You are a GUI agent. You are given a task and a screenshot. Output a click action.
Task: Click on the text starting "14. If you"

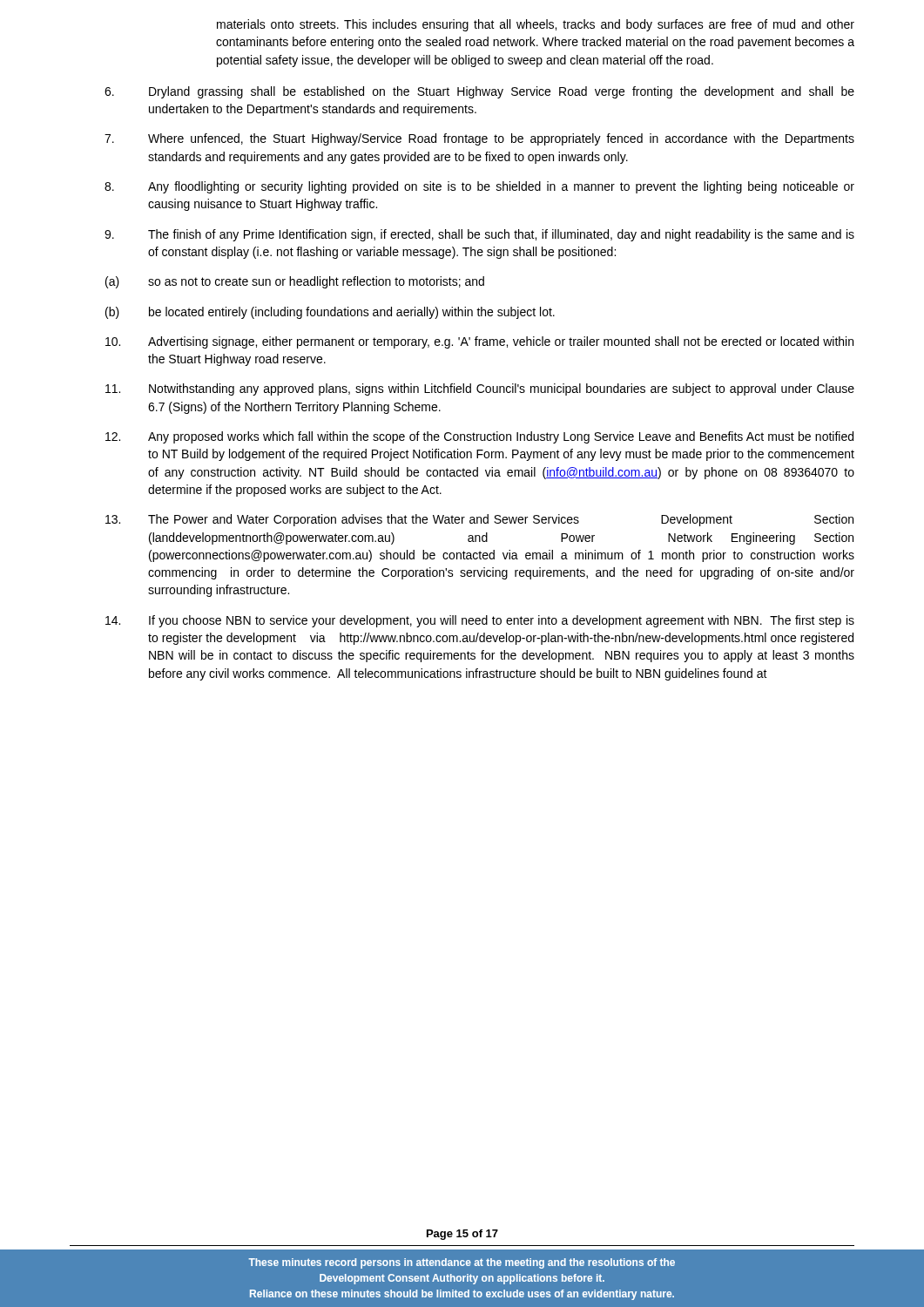tap(479, 647)
